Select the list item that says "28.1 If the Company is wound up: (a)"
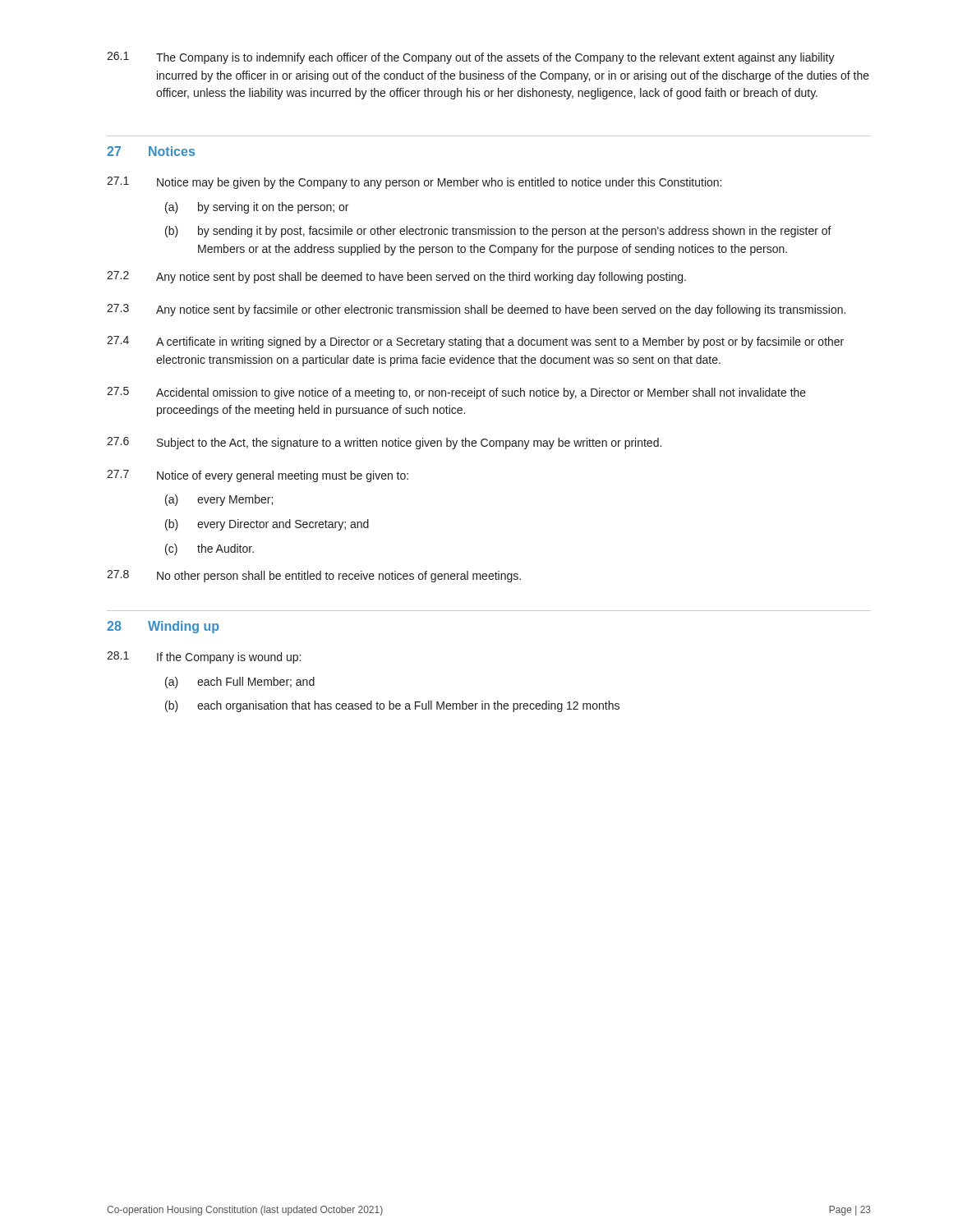953x1232 pixels. 204,657
